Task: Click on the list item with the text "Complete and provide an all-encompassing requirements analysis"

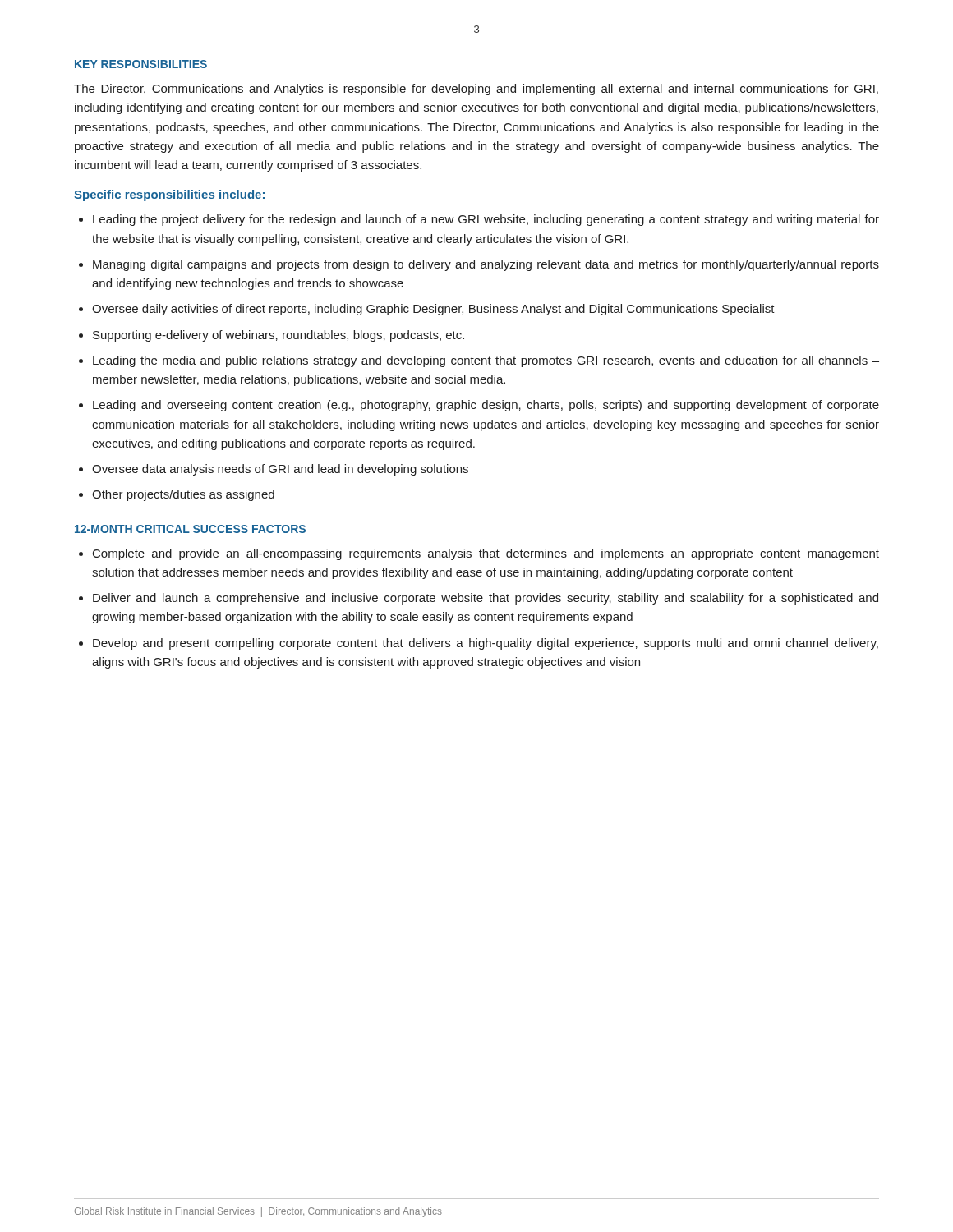Action: pyautogui.click(x=486, y=562)
